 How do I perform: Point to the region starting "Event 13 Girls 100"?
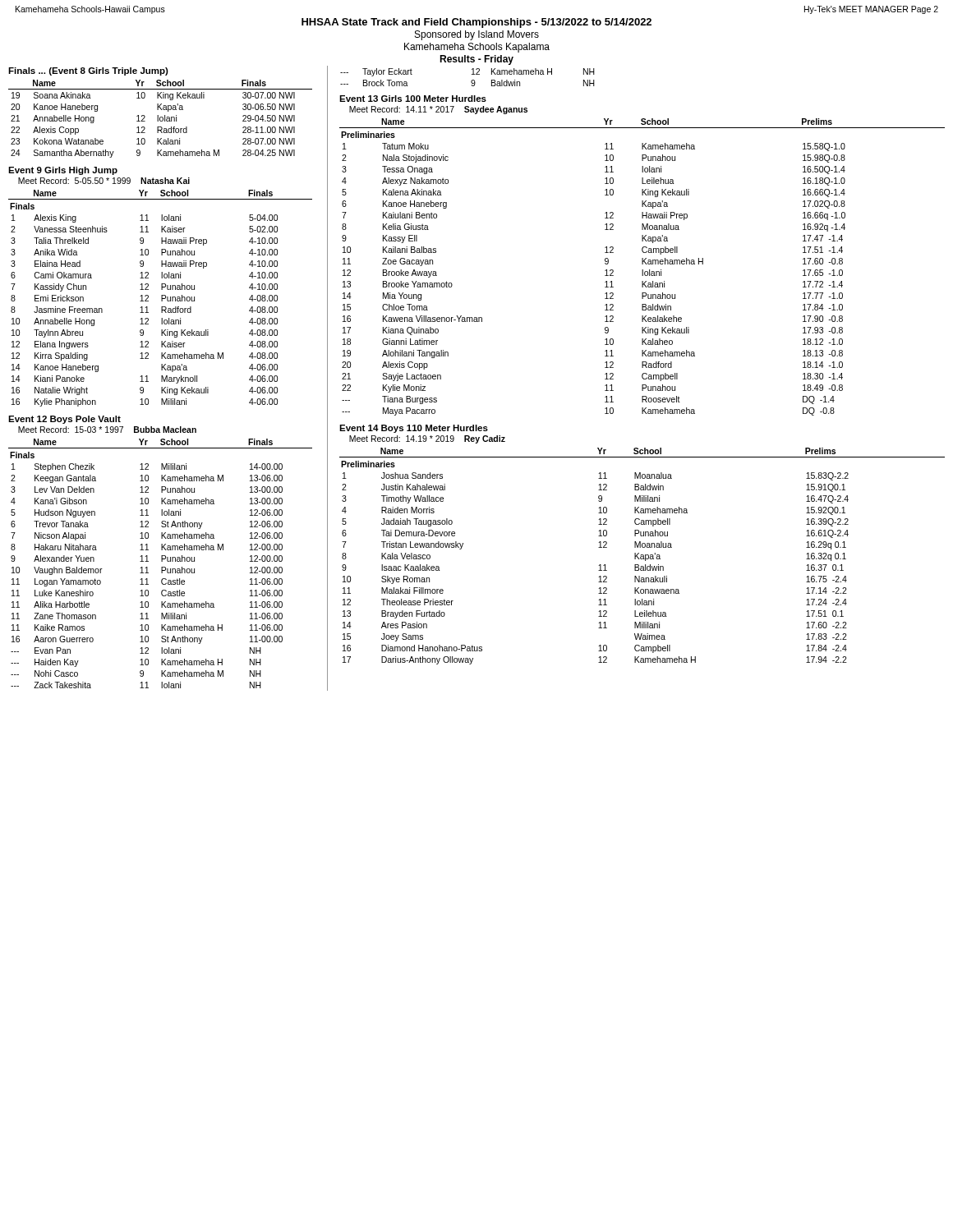pos(413,99)
